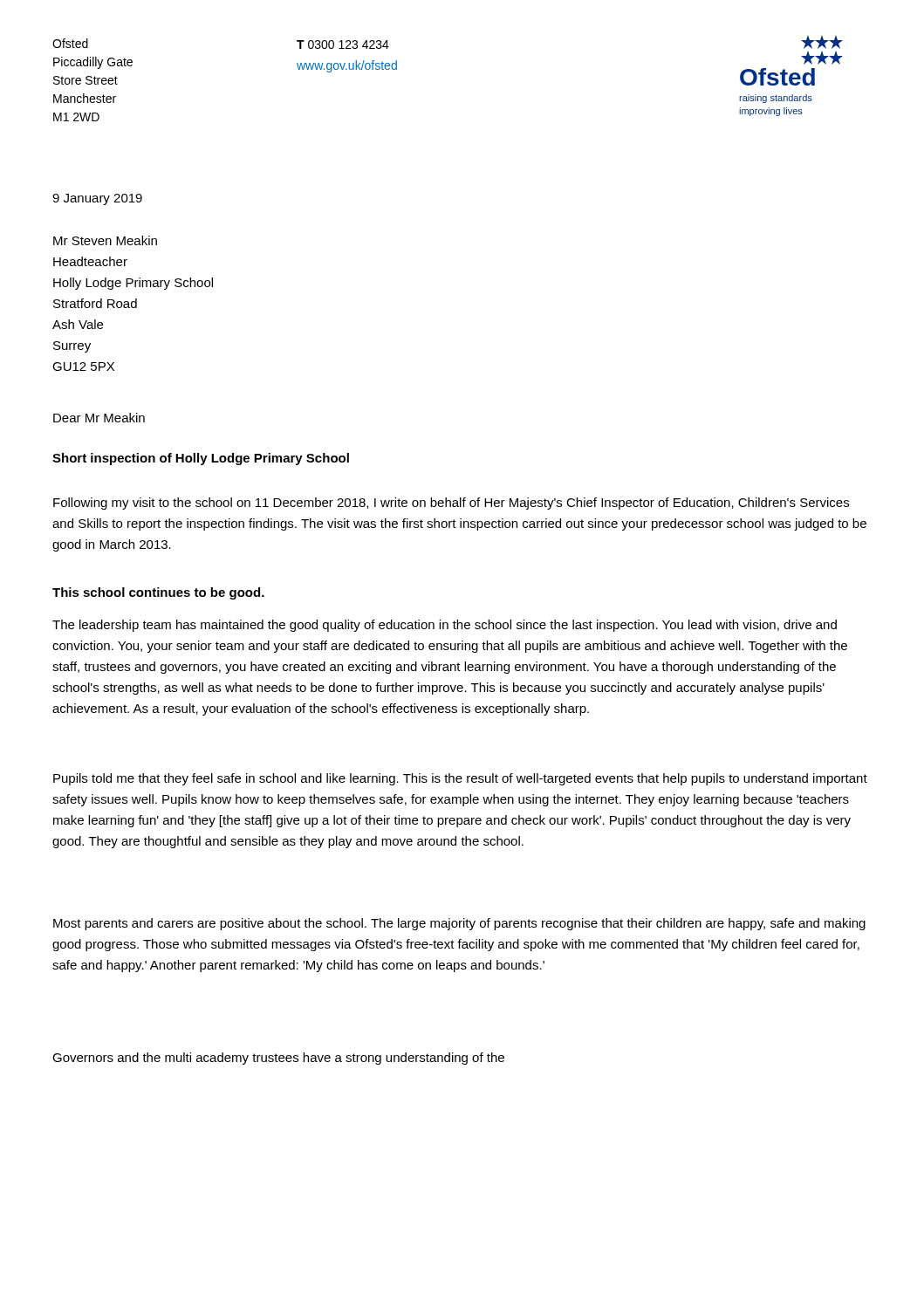Find the element starting "Short inspection of"
This screenshot has height=1309, width=924.
(201, 458)
